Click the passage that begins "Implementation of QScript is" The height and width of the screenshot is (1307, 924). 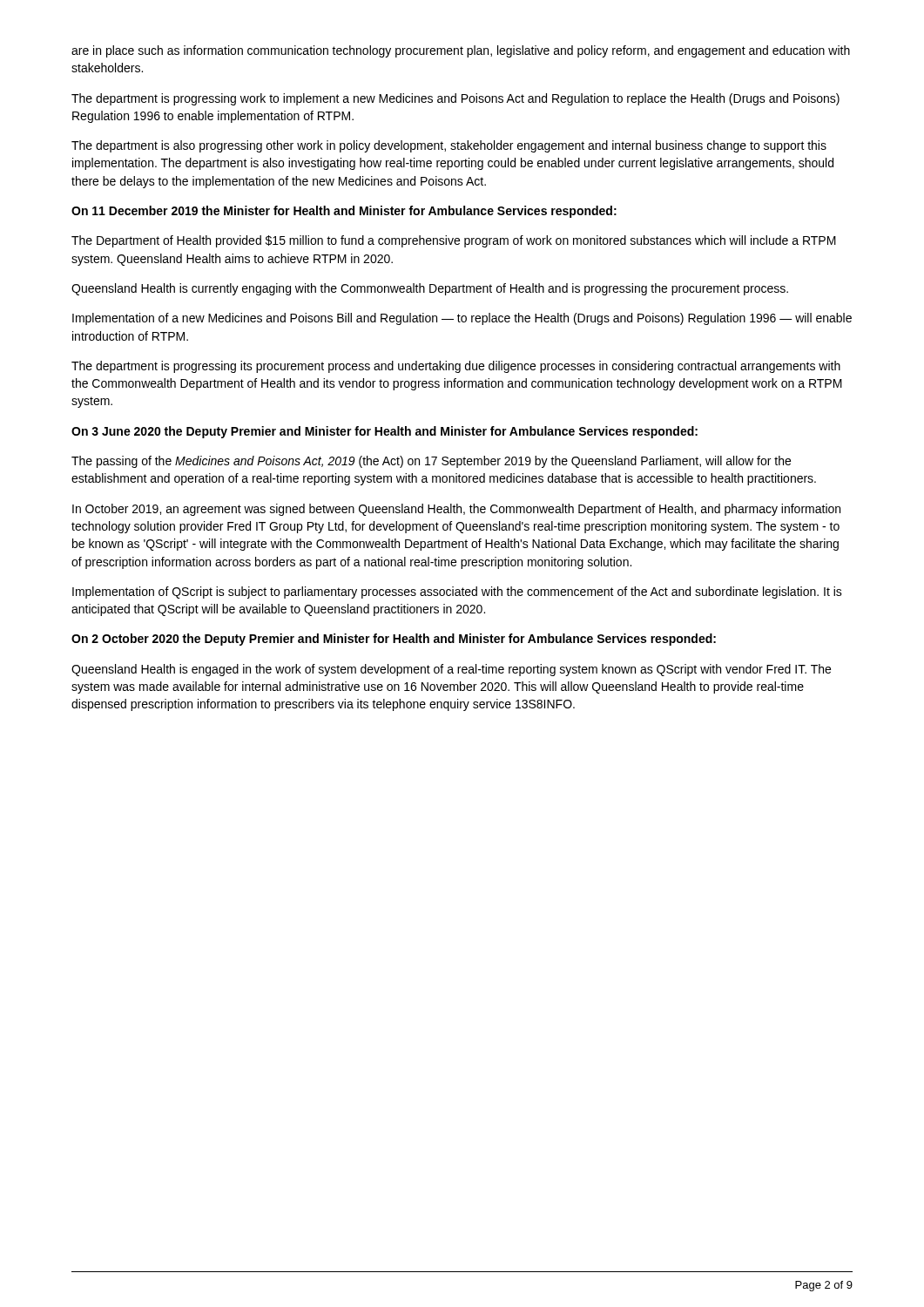point(457,600)
